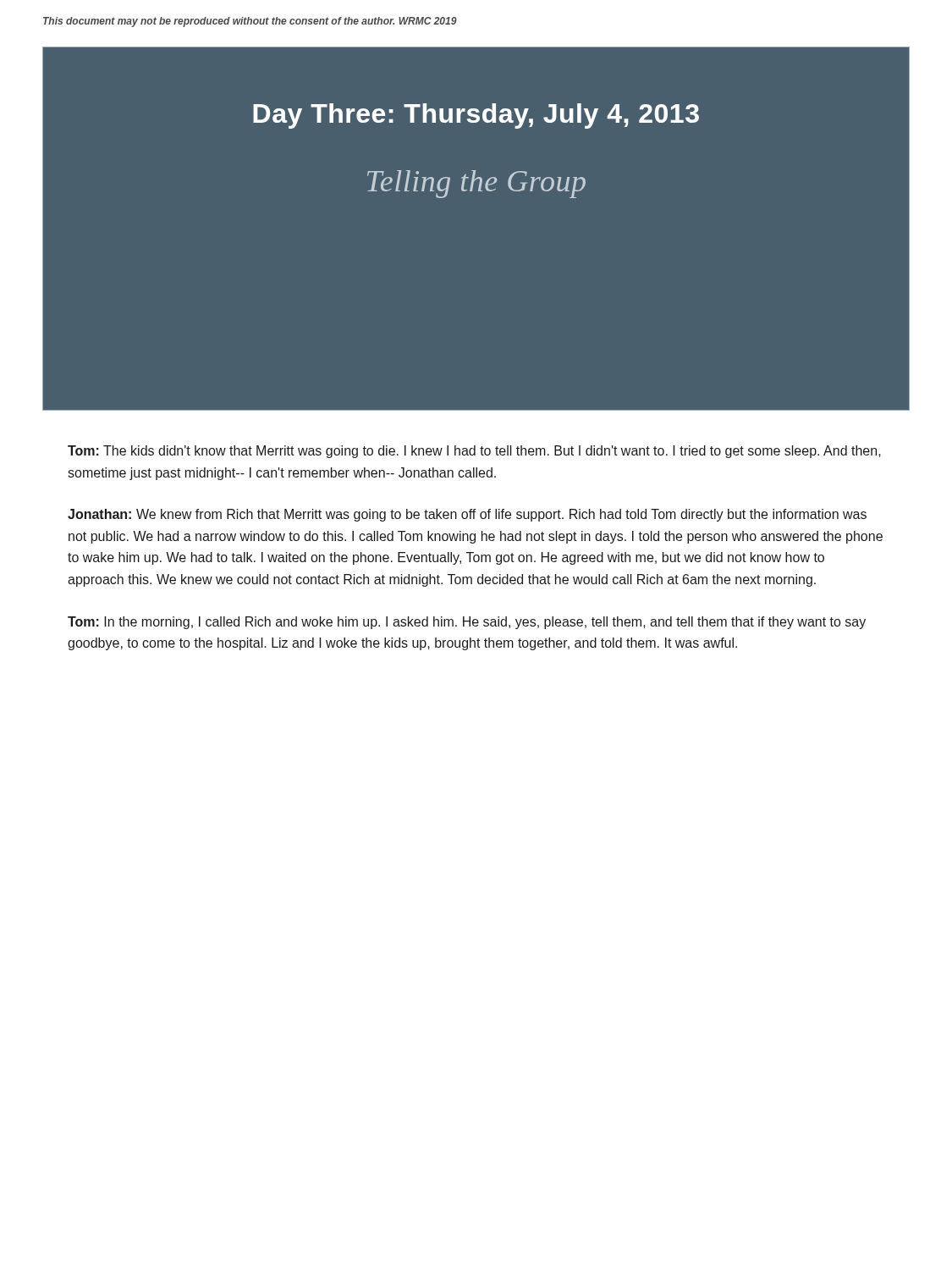Point to the block starting "Tom: In the morning, I called Rich and"
The image size is (952, 1270).
pyautogui.click(x=467, y=632)
